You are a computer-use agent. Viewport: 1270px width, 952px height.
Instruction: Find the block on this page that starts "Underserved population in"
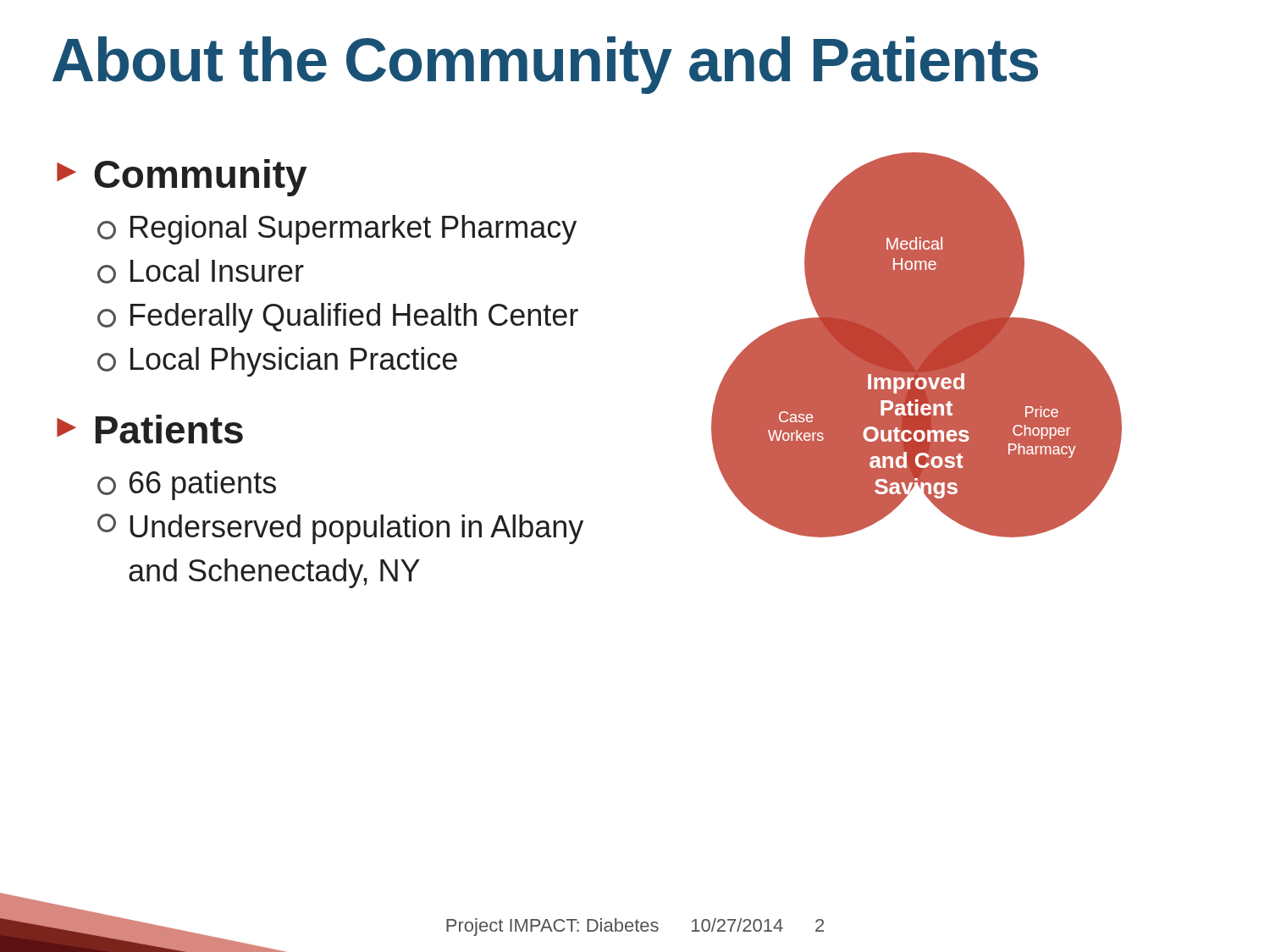(x=341, y=549)
